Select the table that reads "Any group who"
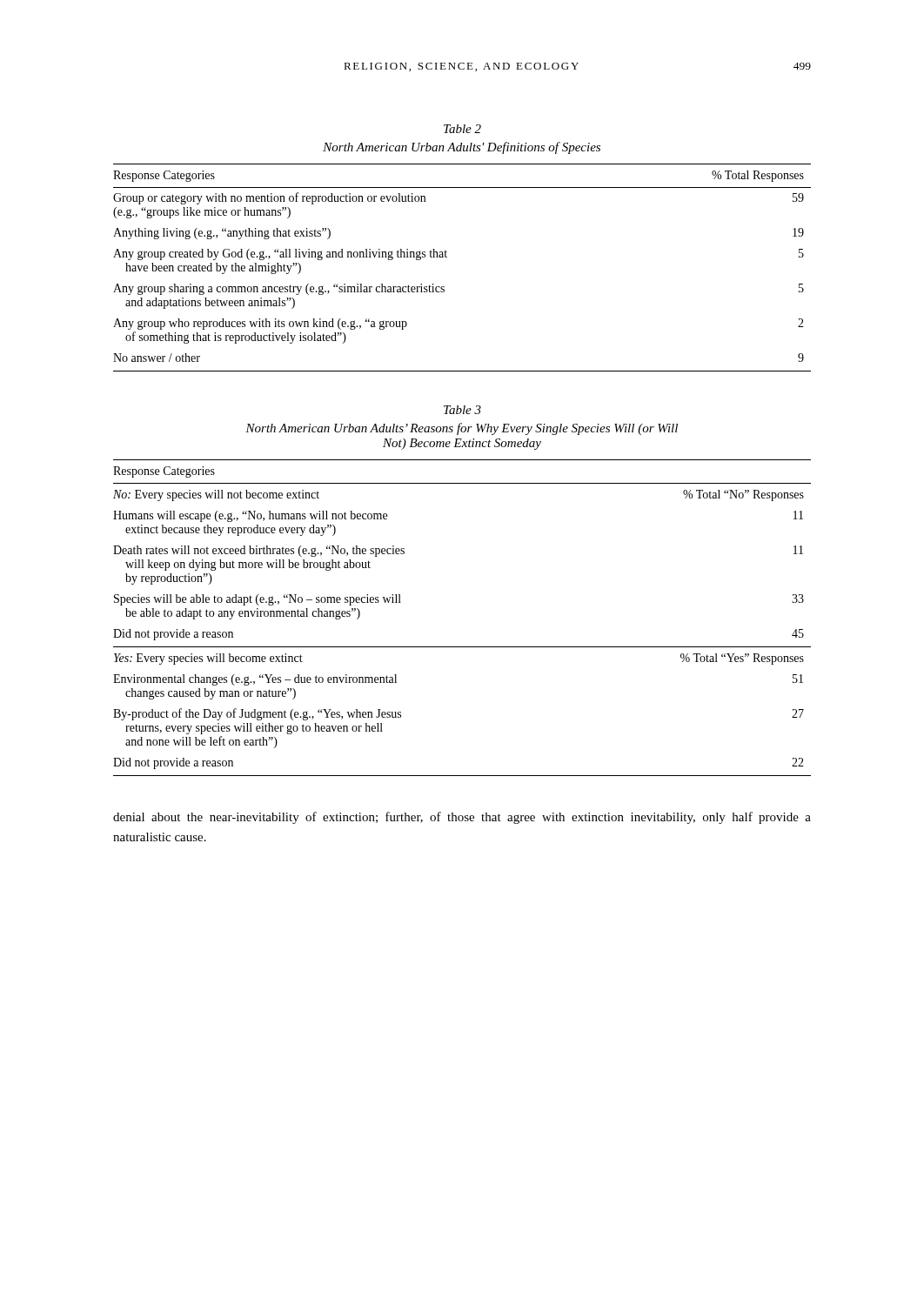Screen dimensions: 1305x924 [x=462, y=268]
